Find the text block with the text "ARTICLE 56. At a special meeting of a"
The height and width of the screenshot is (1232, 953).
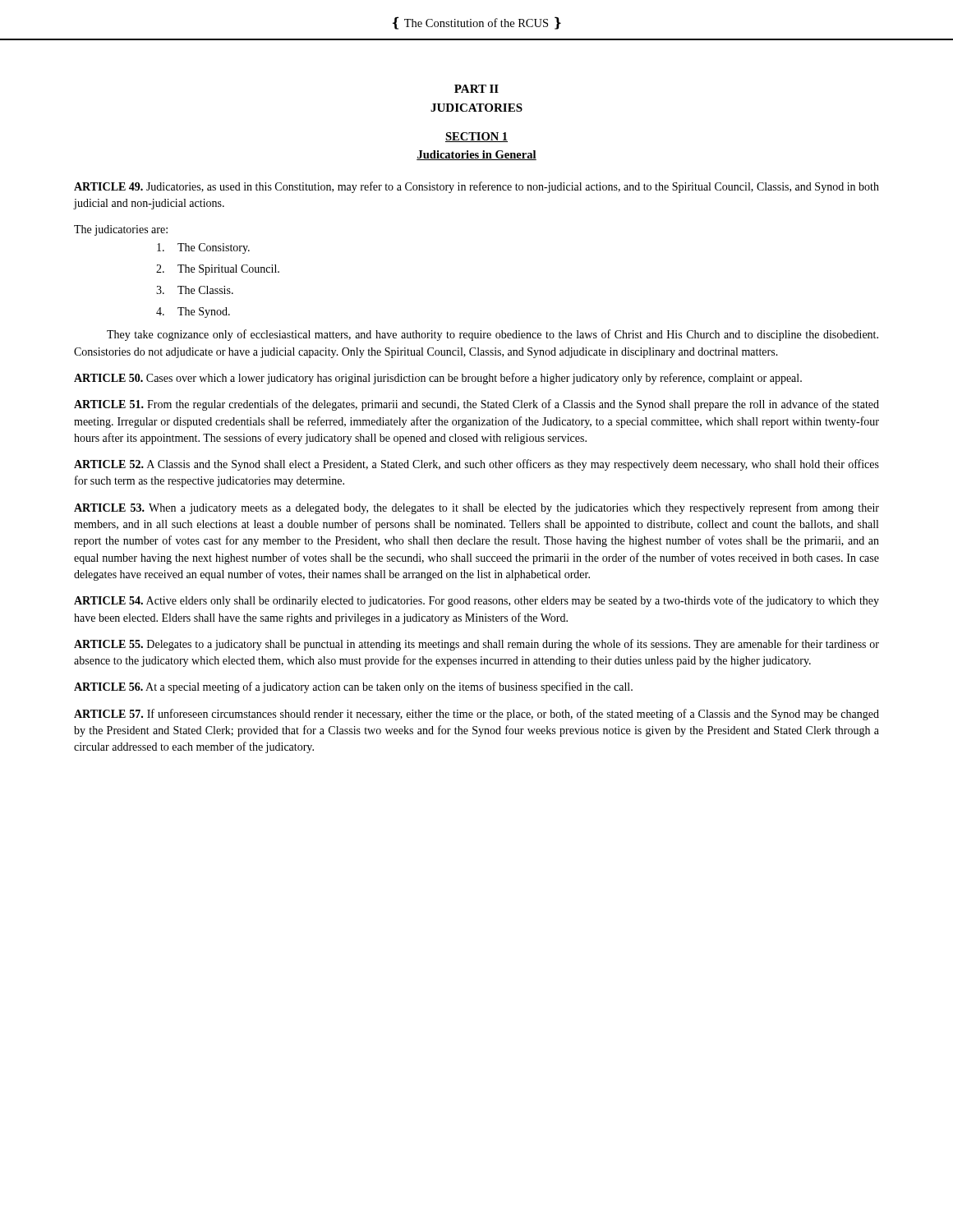pyautogui.click(x=354, y=687)
